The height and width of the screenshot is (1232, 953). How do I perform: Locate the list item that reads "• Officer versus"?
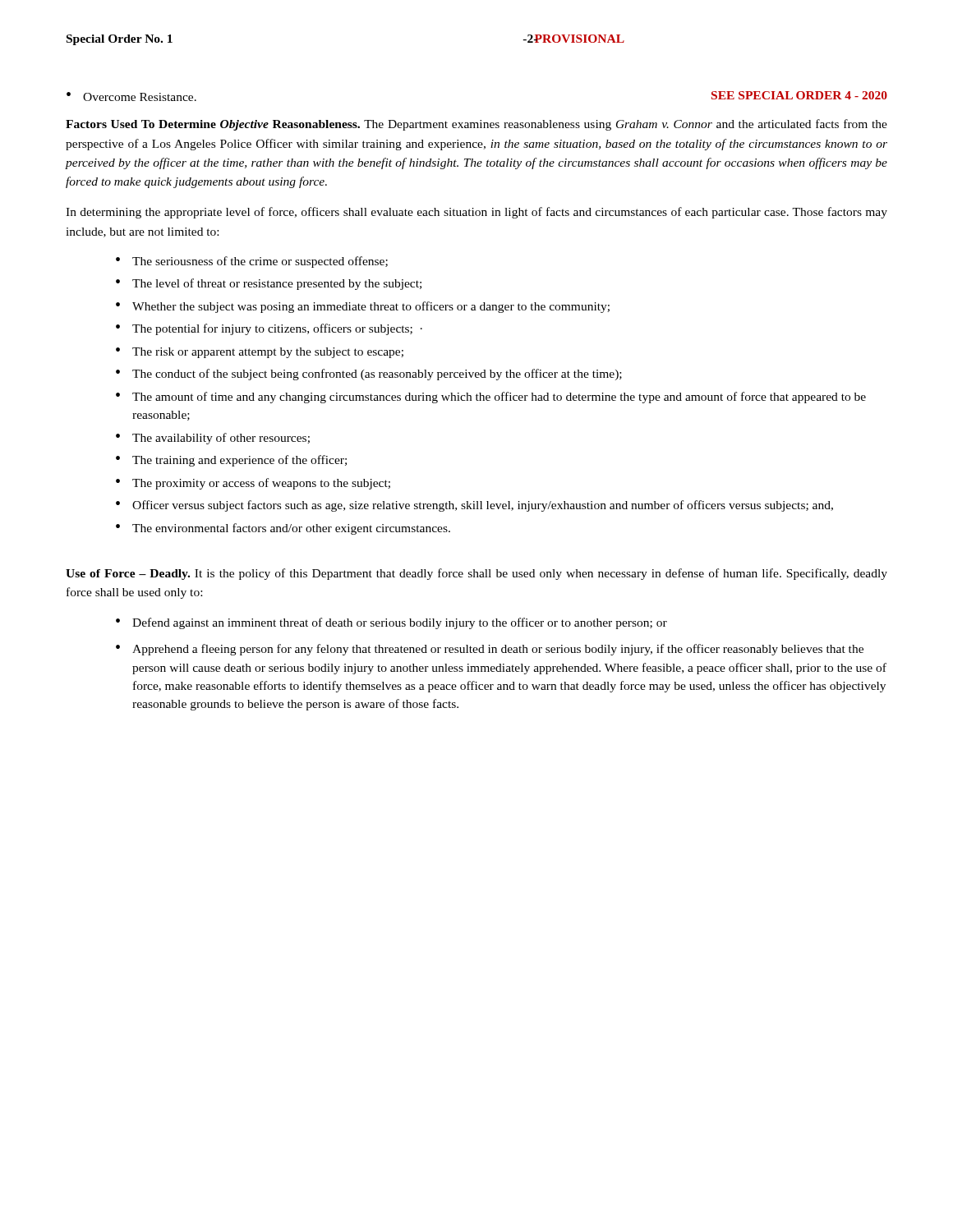click(474, 505)
